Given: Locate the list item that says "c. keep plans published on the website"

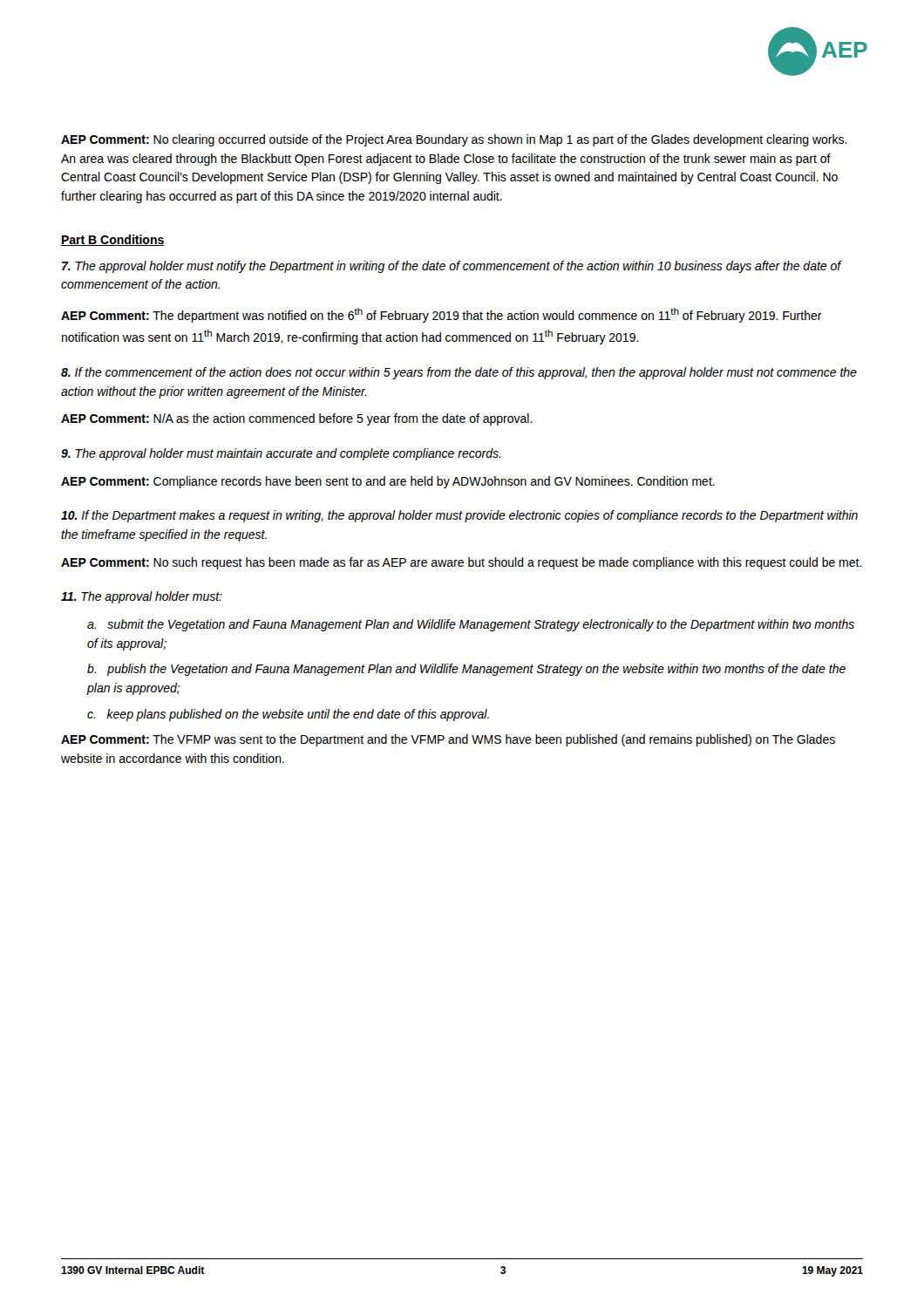Looking at the screenshot, I should [289, 714].
